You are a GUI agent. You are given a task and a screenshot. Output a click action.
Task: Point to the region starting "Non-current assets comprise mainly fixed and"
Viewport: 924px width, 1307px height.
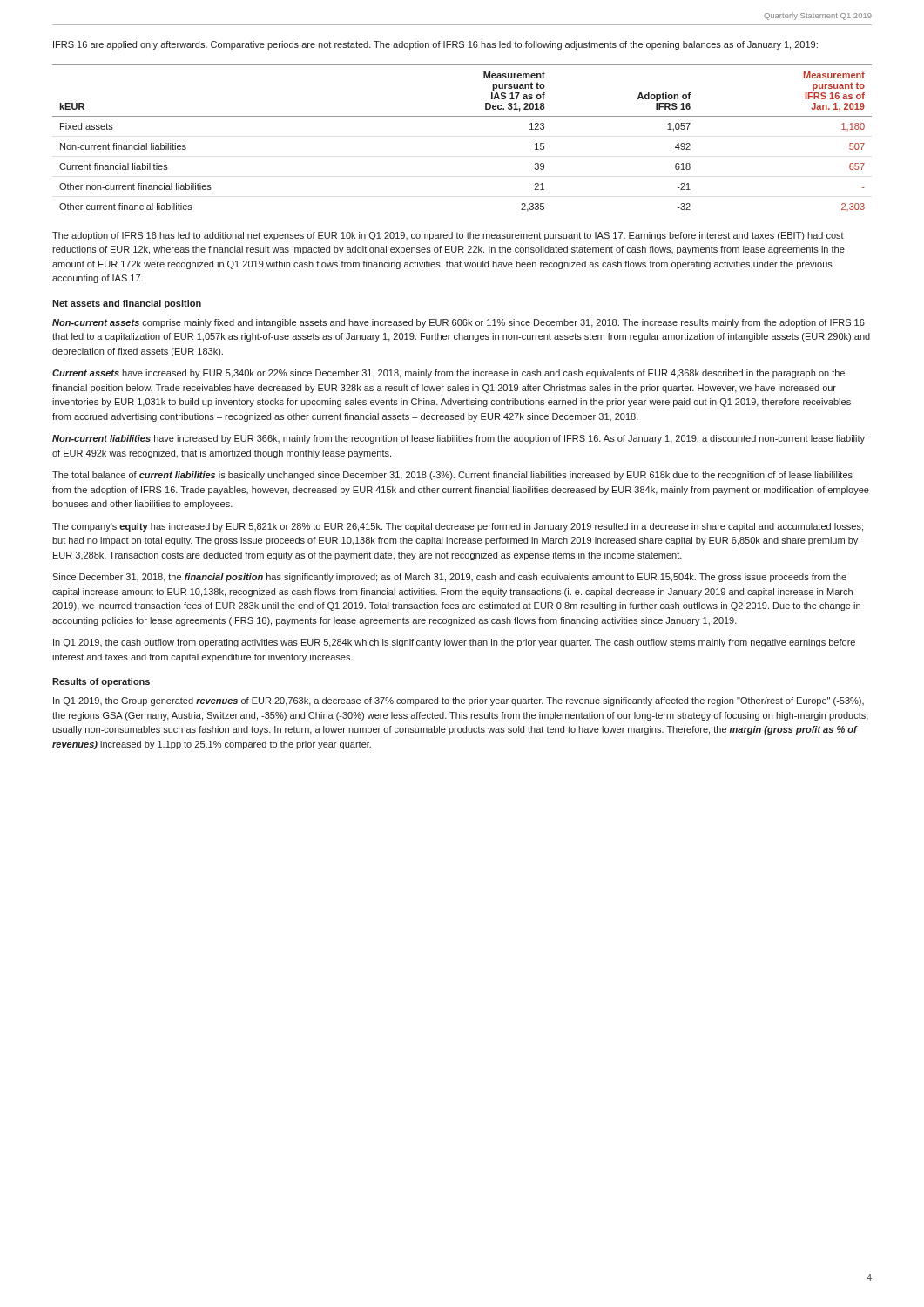coord(462,337)
